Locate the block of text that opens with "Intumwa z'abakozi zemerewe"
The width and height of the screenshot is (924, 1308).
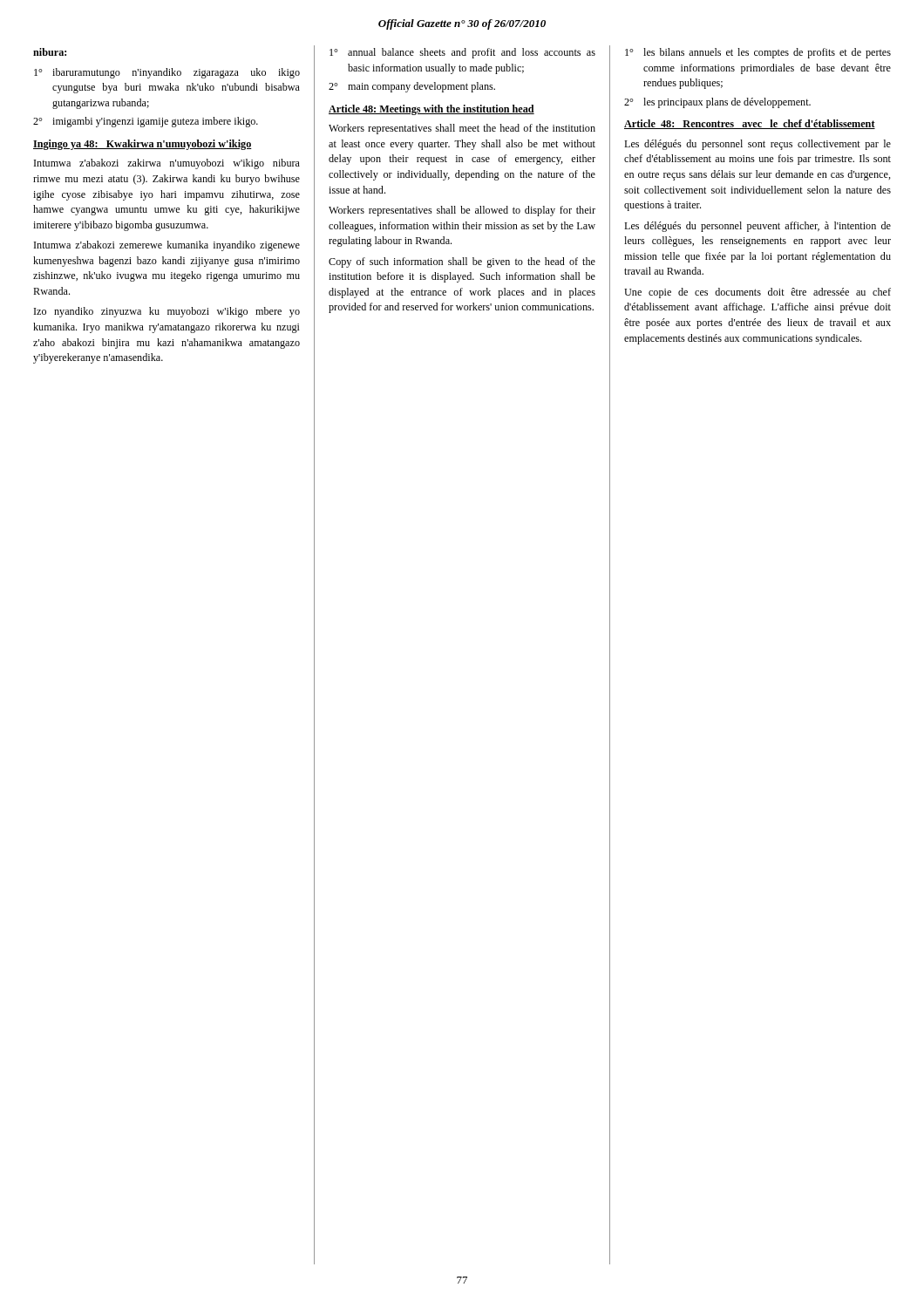coord(166,269)
